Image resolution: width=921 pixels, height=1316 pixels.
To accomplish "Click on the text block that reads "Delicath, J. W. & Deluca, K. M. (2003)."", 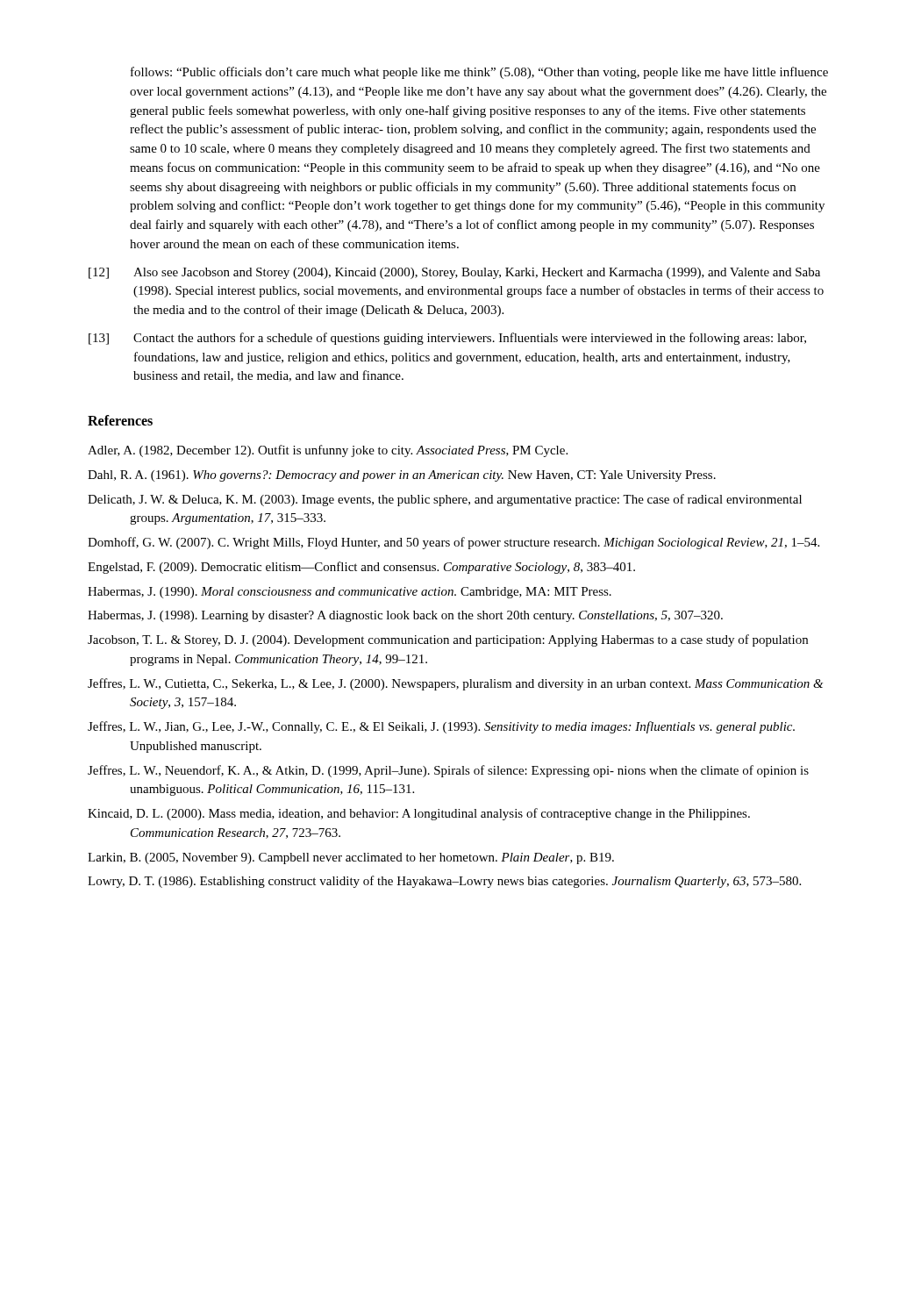I will click(445, 509).
